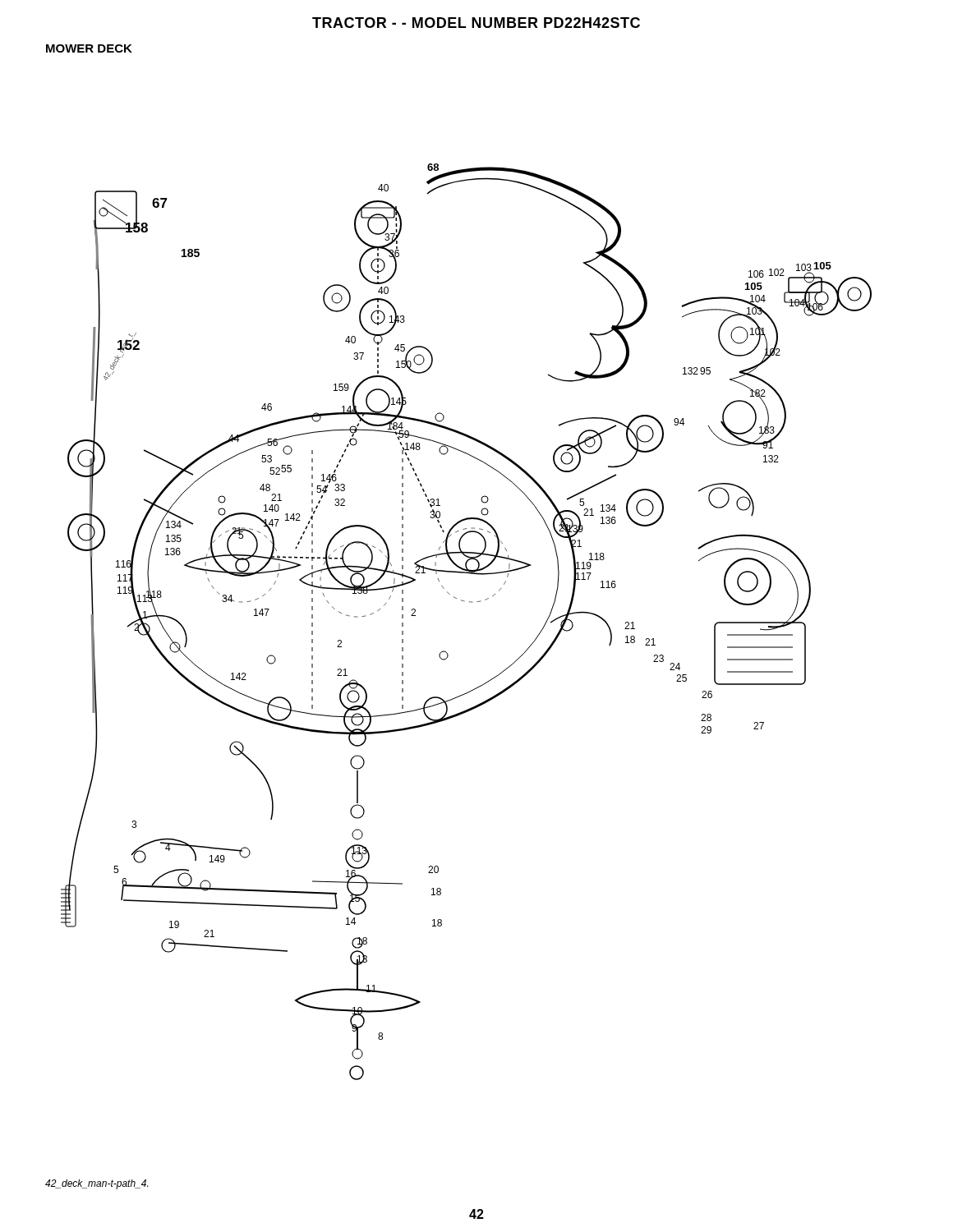Click on the text block starting "MOWER DECK"
This screenshot has width=953, height=1232.
coord(89,48)
